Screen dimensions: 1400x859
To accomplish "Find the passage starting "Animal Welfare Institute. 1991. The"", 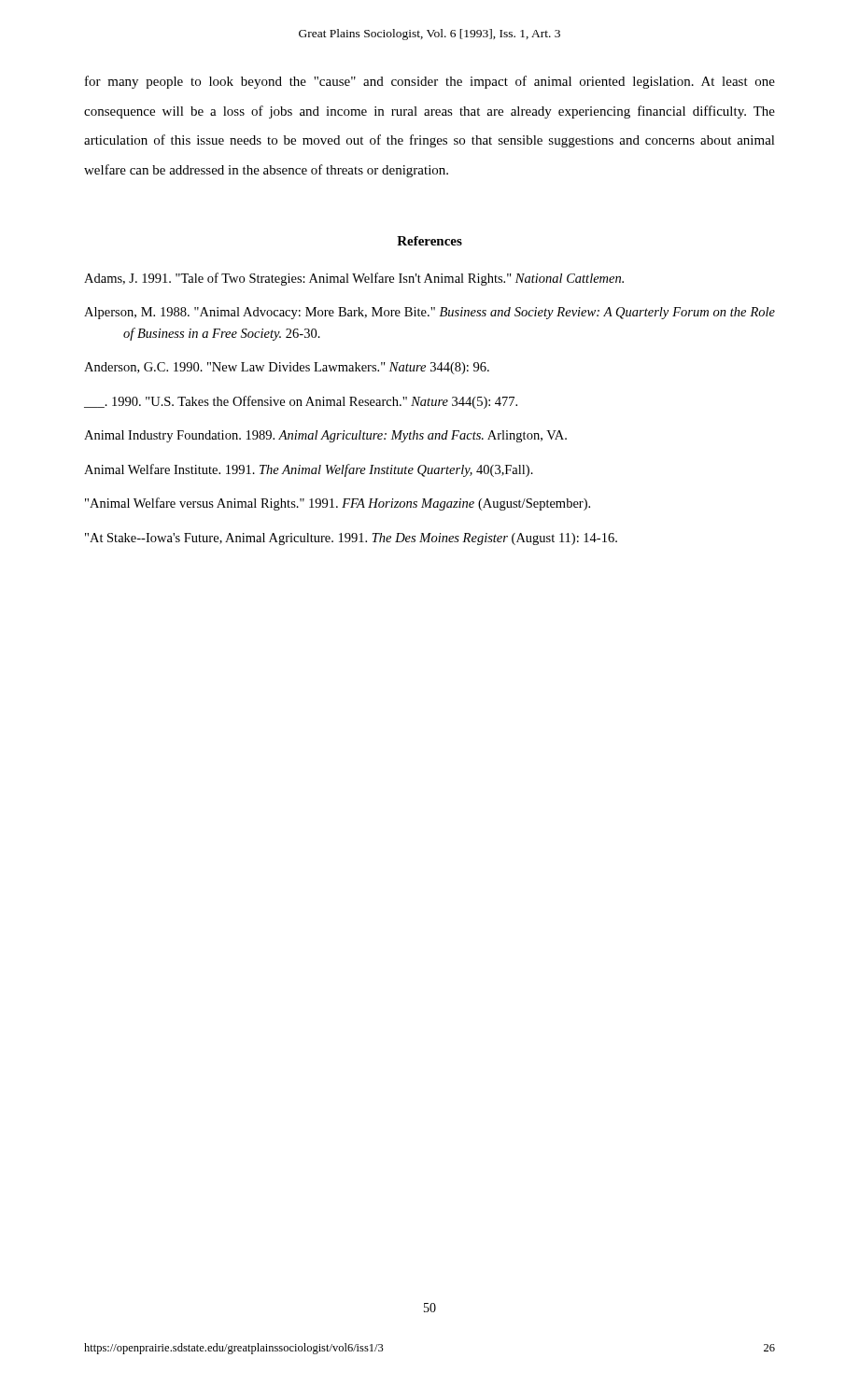I will (x=309, y=469).
